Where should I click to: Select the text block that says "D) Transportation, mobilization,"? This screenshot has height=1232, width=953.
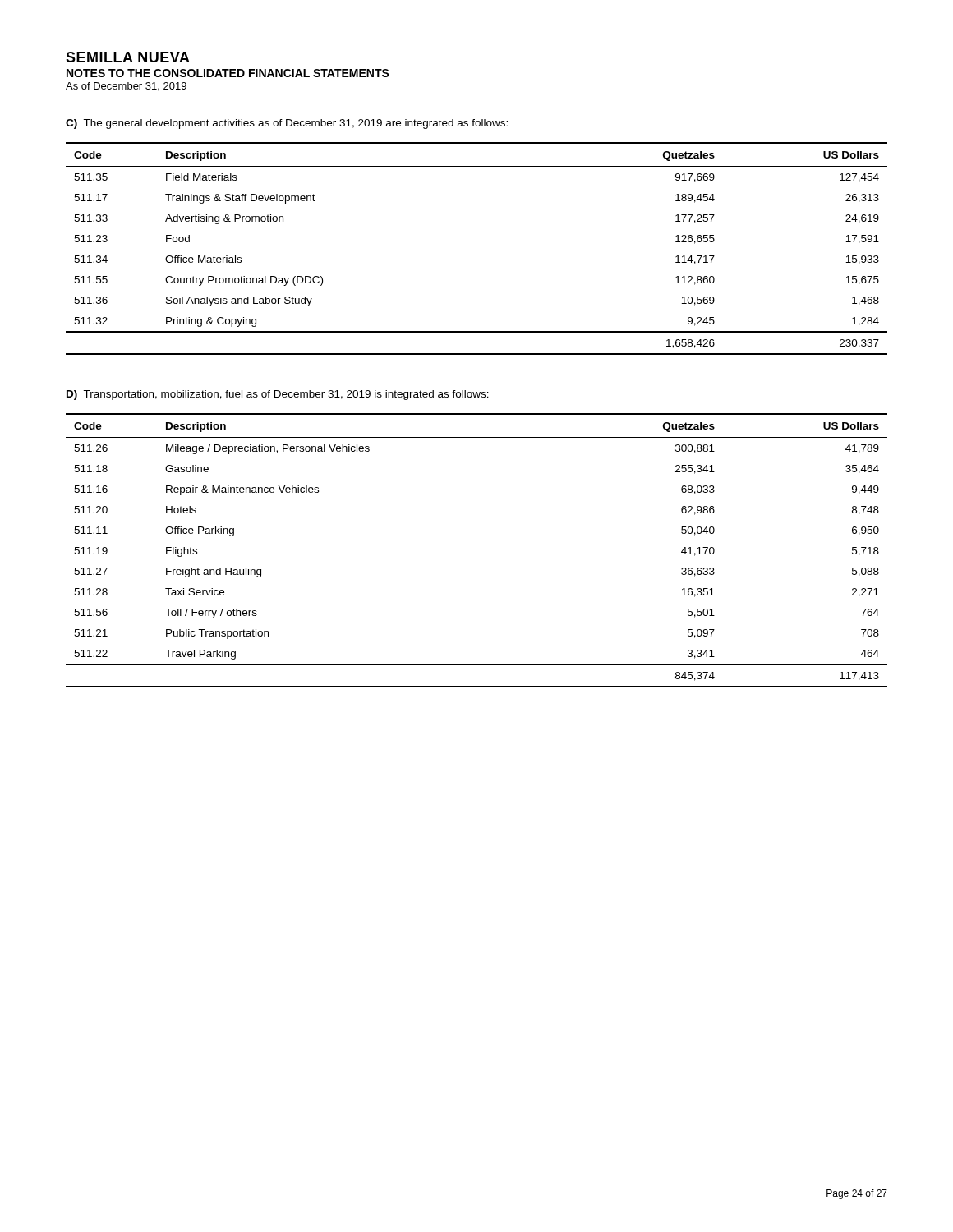click(x=278, y=394)
